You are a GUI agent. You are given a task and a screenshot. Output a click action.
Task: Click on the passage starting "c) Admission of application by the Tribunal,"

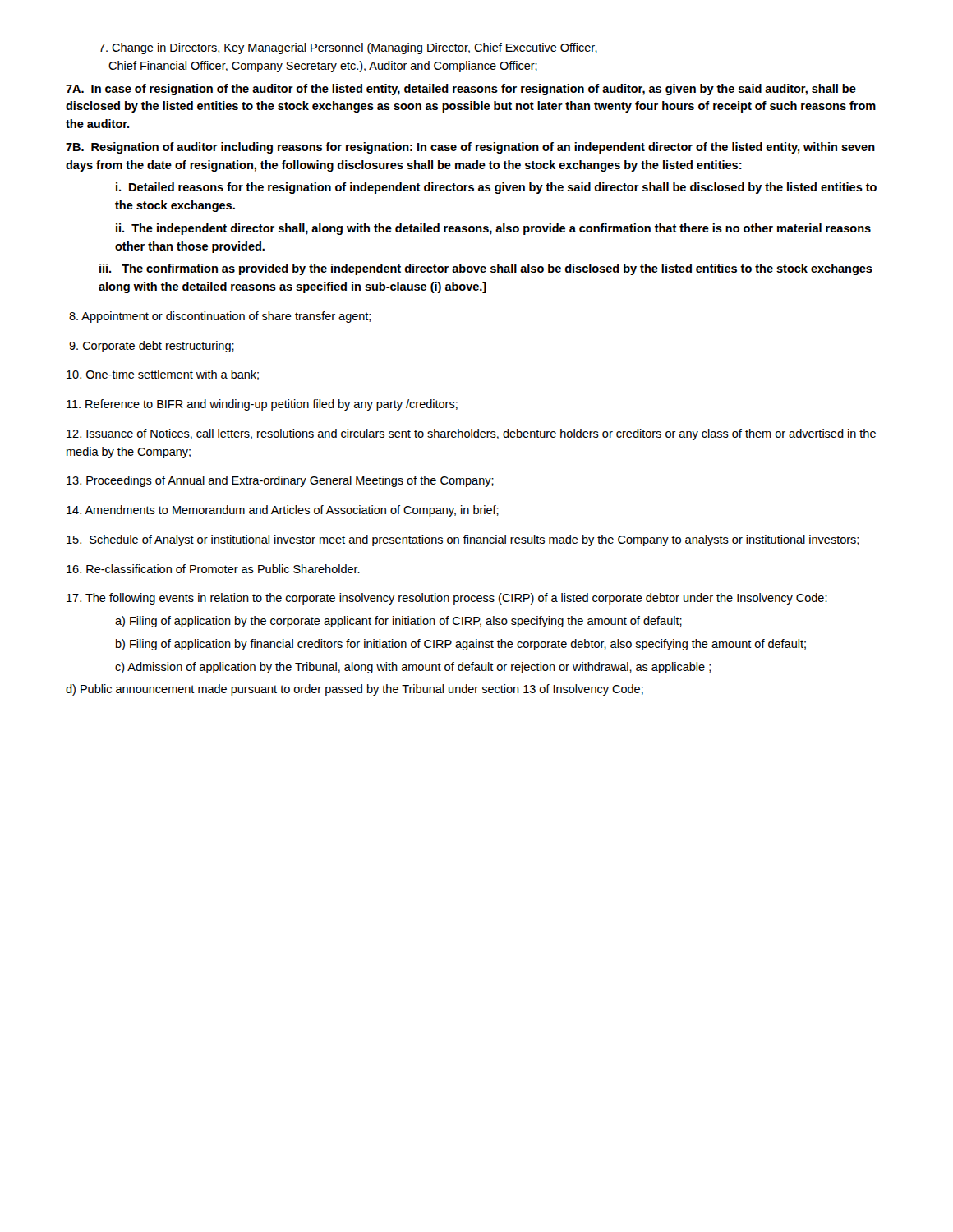(x=413, y=667)
